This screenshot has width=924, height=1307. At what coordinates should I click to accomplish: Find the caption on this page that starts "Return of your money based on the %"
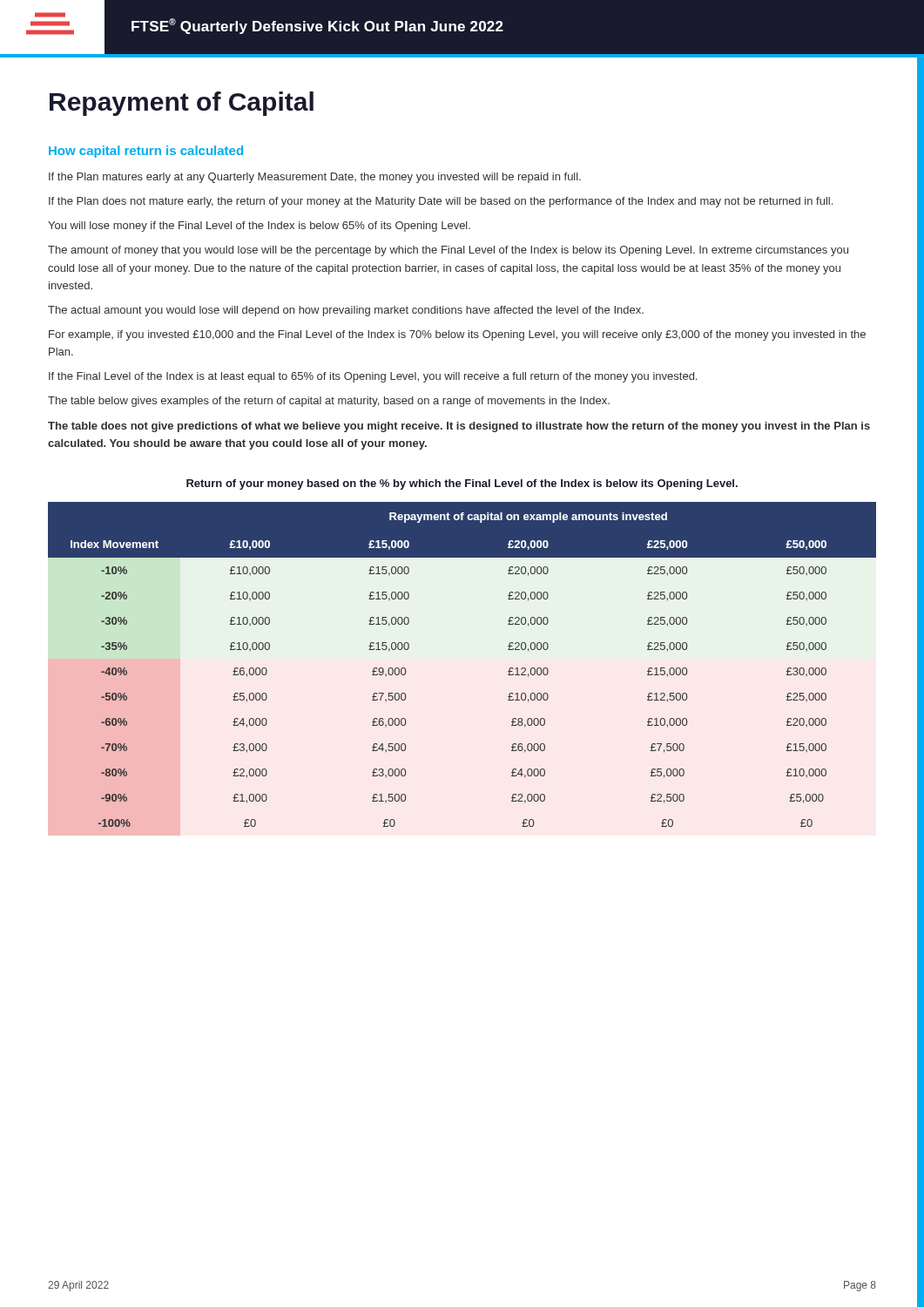[x=462, y=483]
